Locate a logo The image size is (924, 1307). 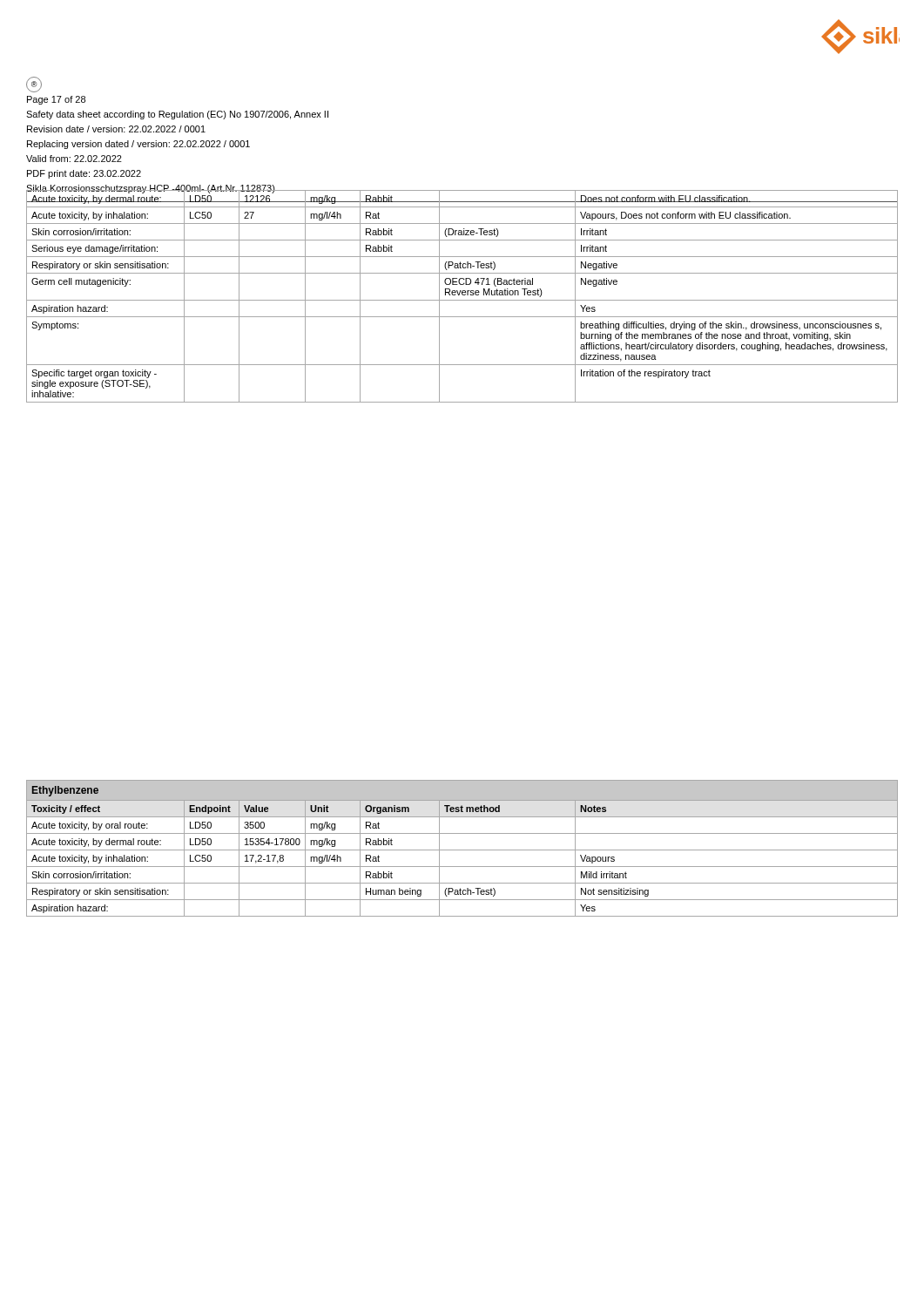839,43
